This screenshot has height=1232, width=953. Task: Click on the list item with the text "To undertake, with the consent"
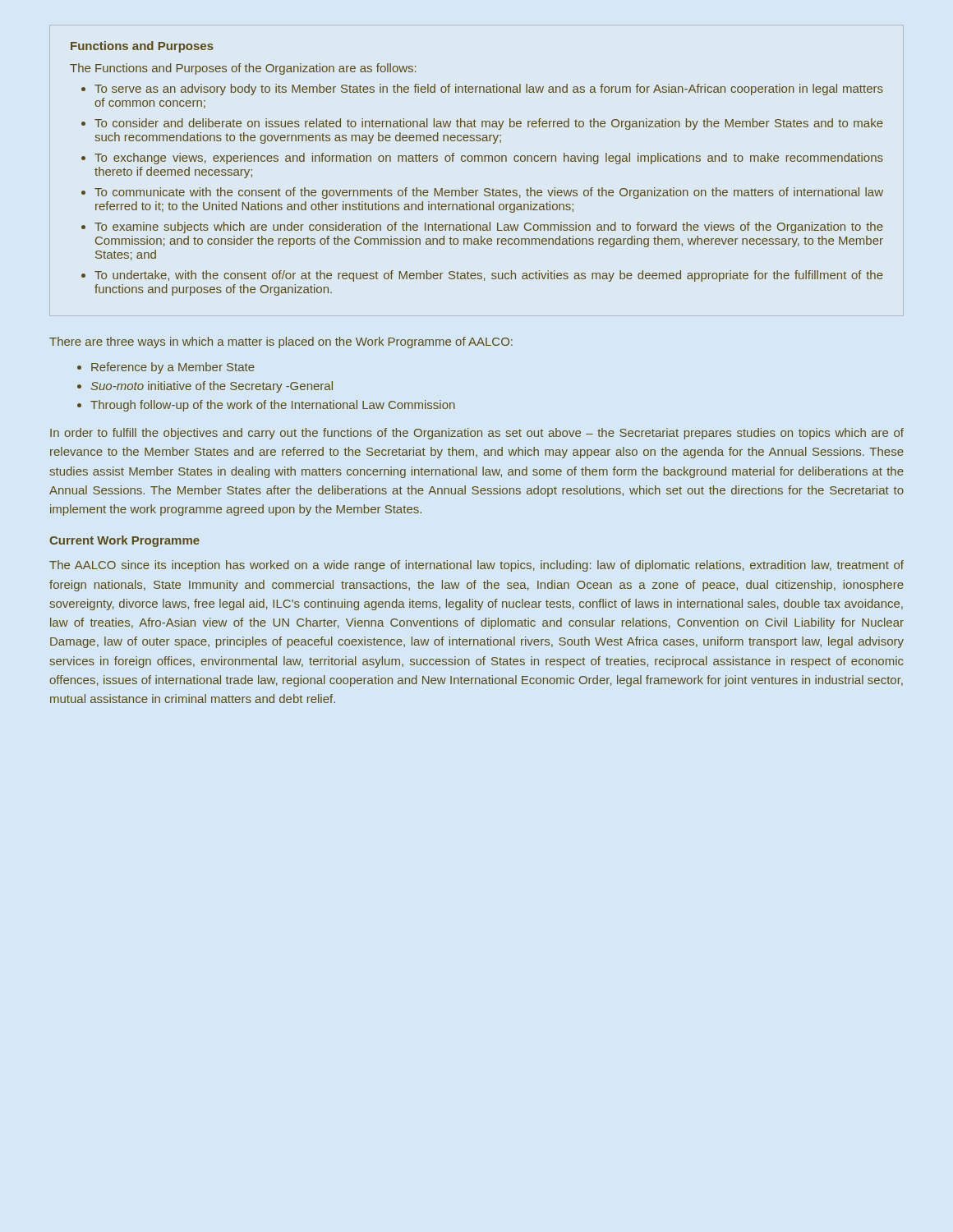489,282
